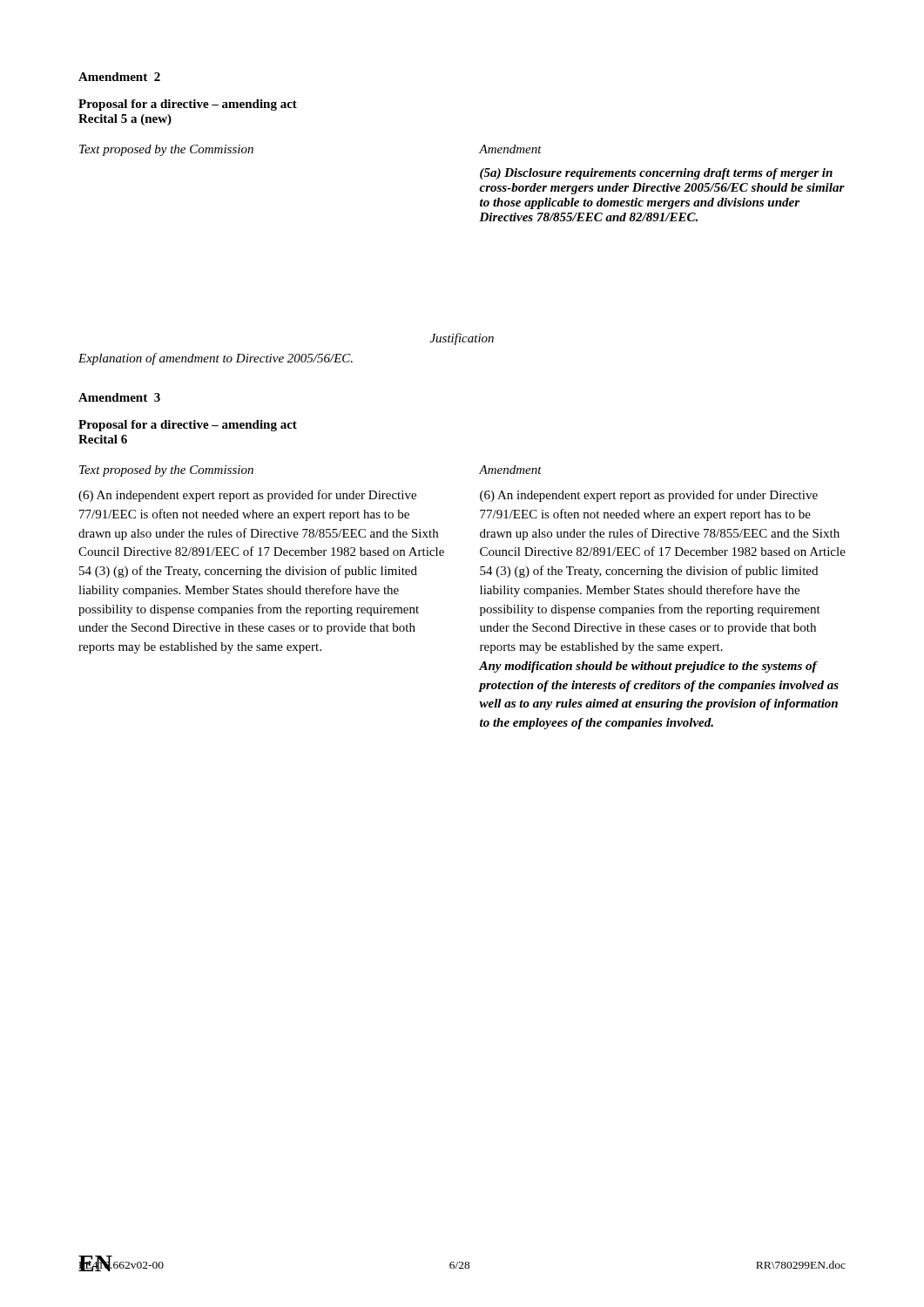924x1307 pixels.
Task: Locate the text "Amendment 2"
Action: coord(119,77)
